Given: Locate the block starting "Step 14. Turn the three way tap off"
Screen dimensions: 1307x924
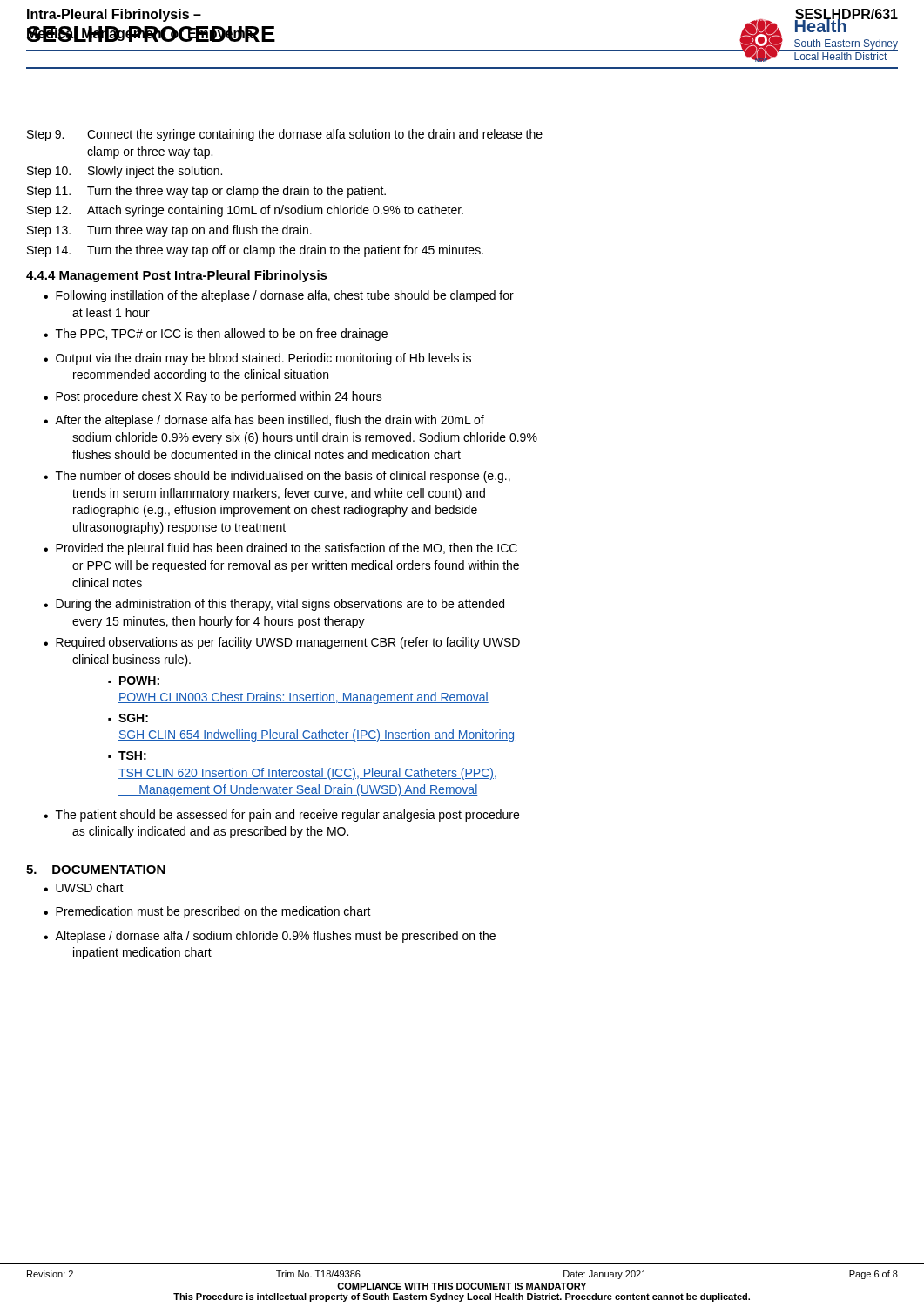Looking at the screenshot, I should [462, 250].
